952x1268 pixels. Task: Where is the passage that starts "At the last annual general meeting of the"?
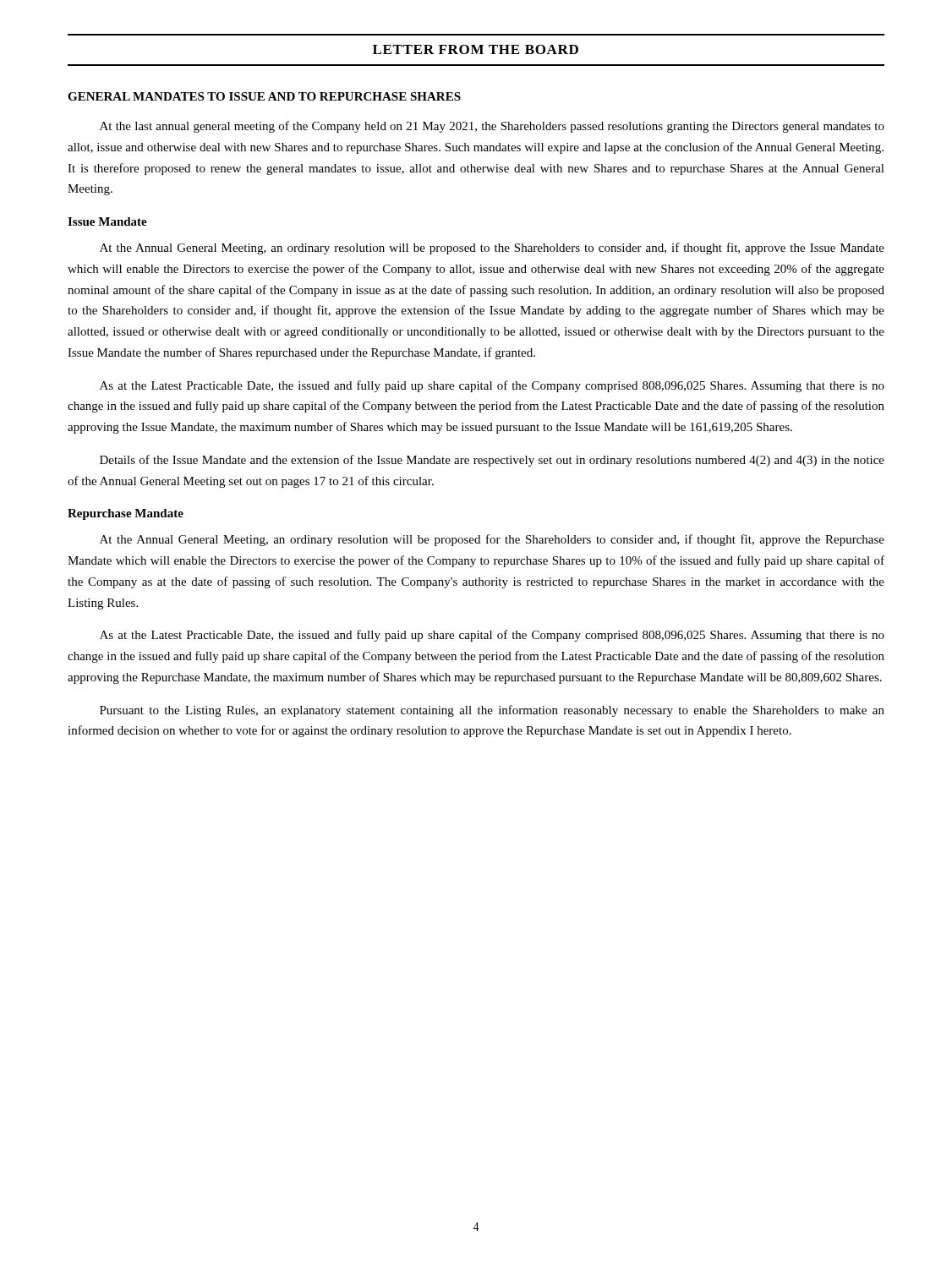[476, 158]
